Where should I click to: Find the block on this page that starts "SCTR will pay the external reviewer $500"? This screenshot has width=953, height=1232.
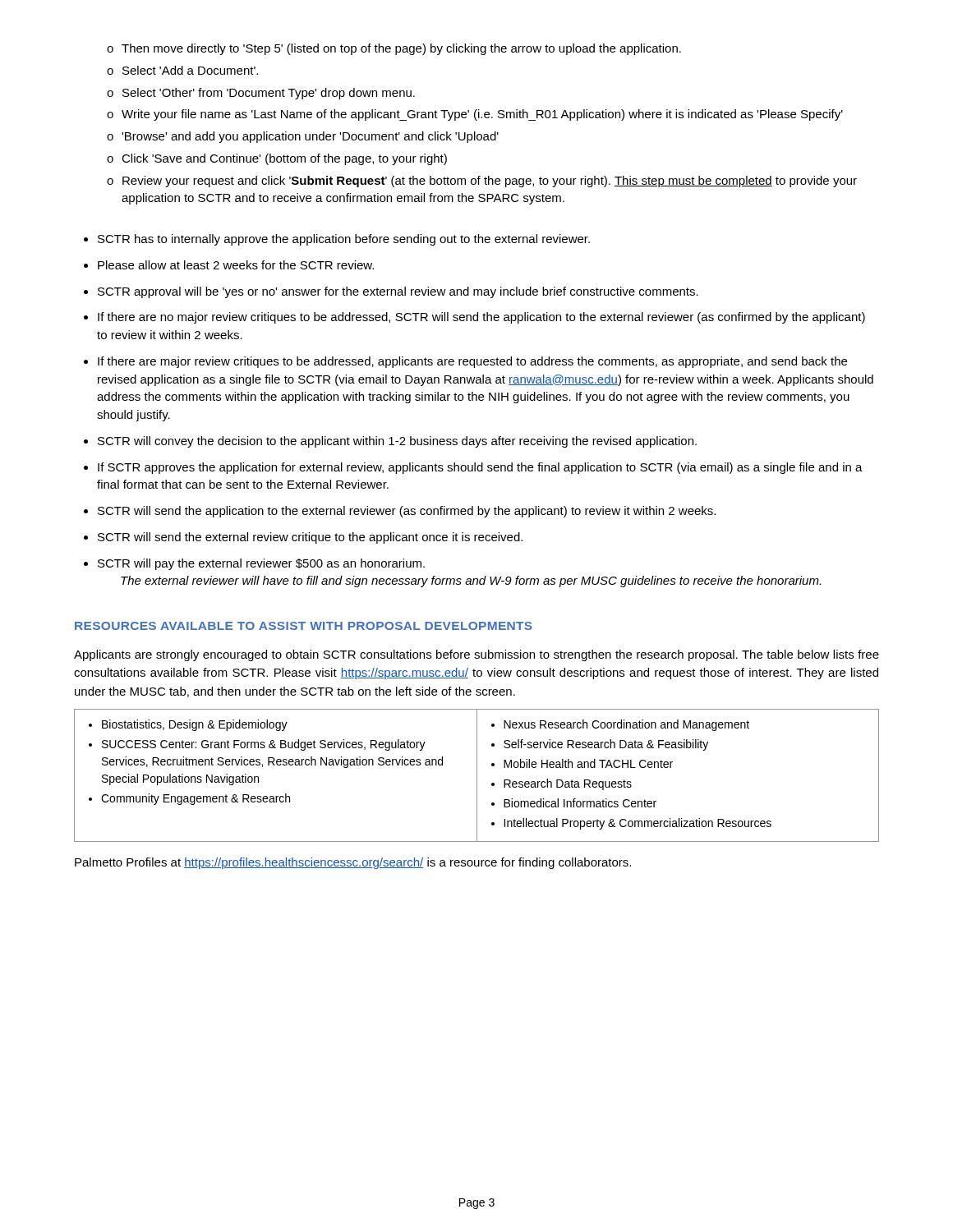[476, 572]
